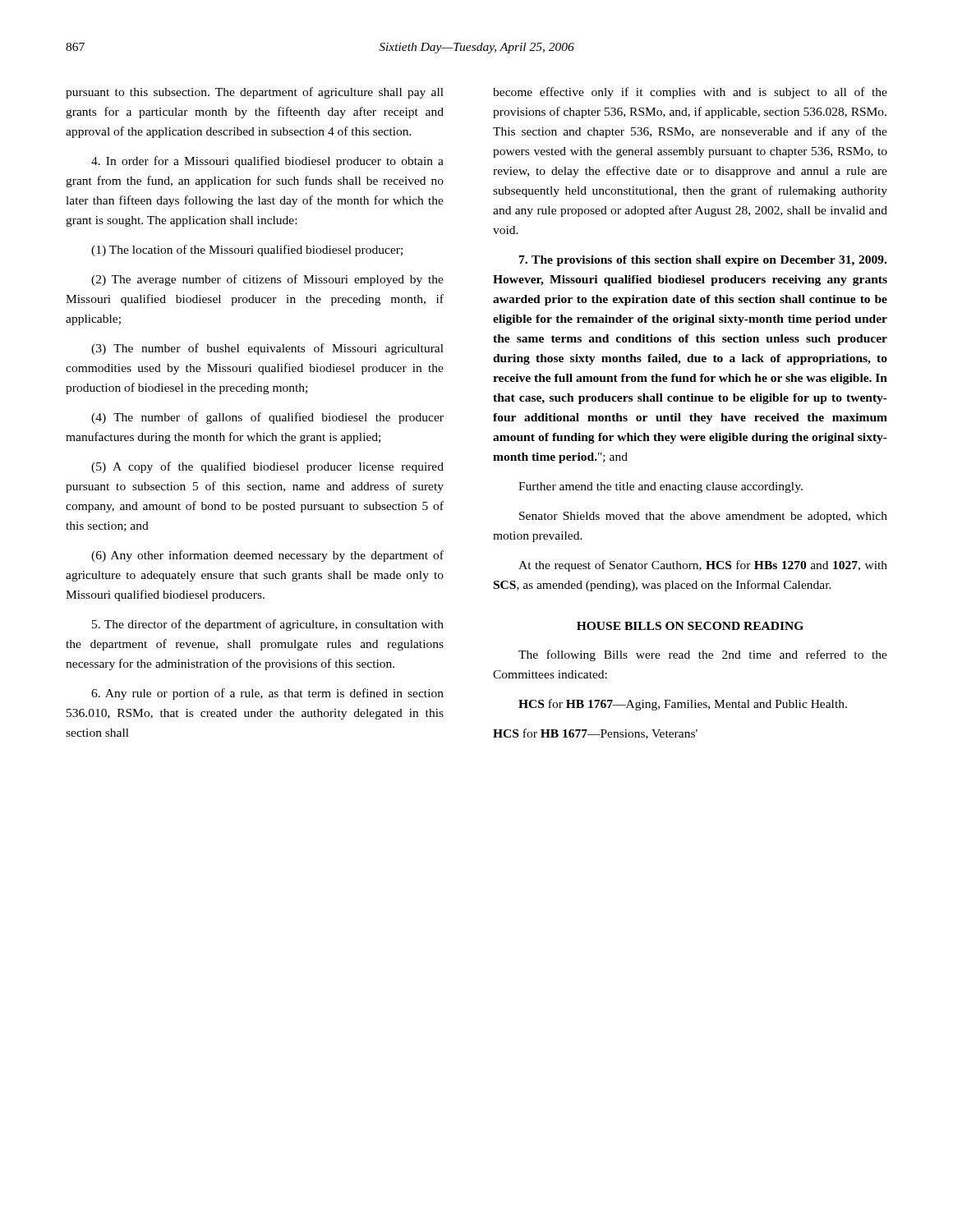Viewport: 953px width, 1232px height.
Task: Select the text block containing "The following Bills were read the 2nd time"
Action: coord(690,665)
